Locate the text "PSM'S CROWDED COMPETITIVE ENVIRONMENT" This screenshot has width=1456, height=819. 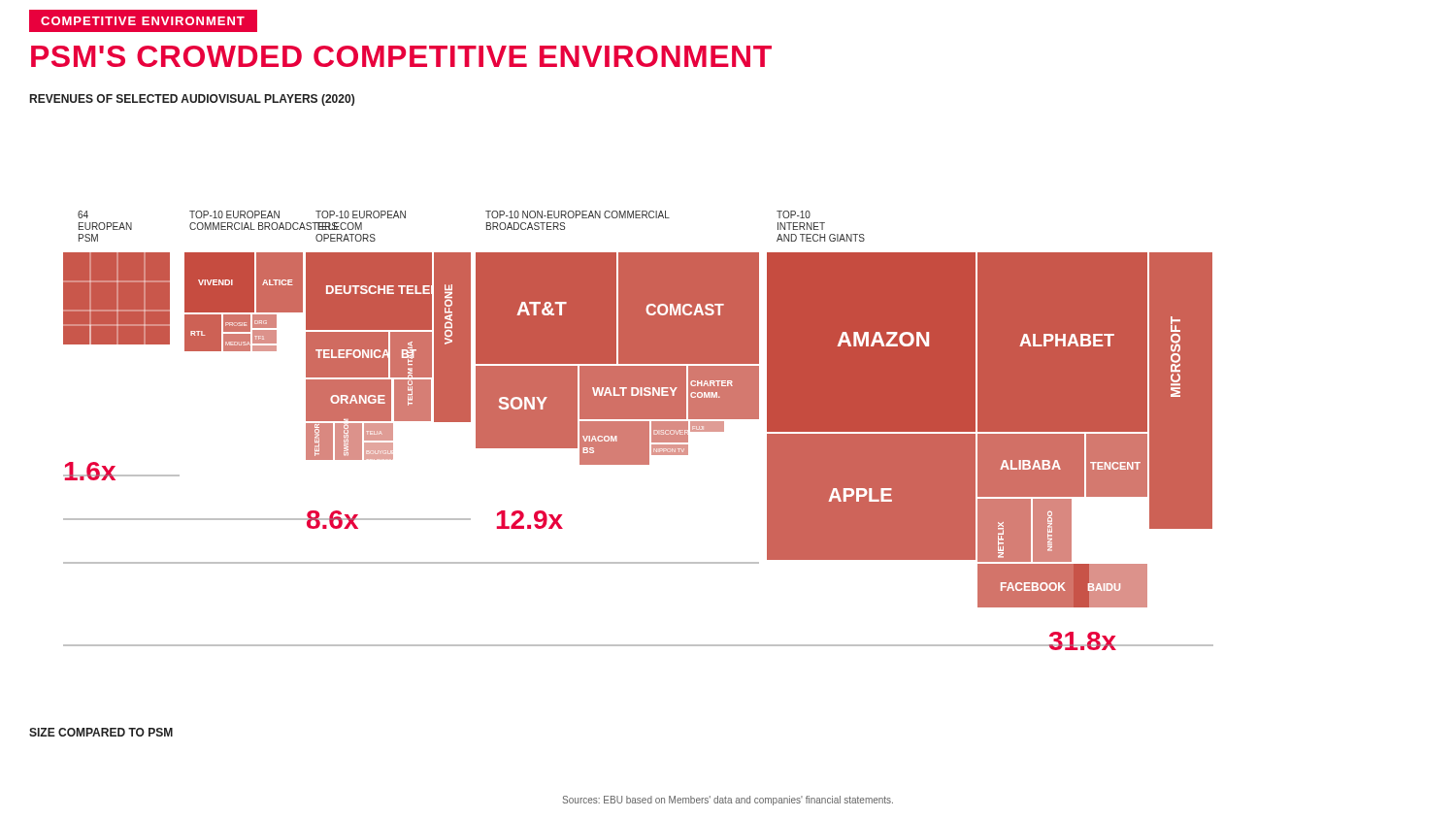pos(401,56)
